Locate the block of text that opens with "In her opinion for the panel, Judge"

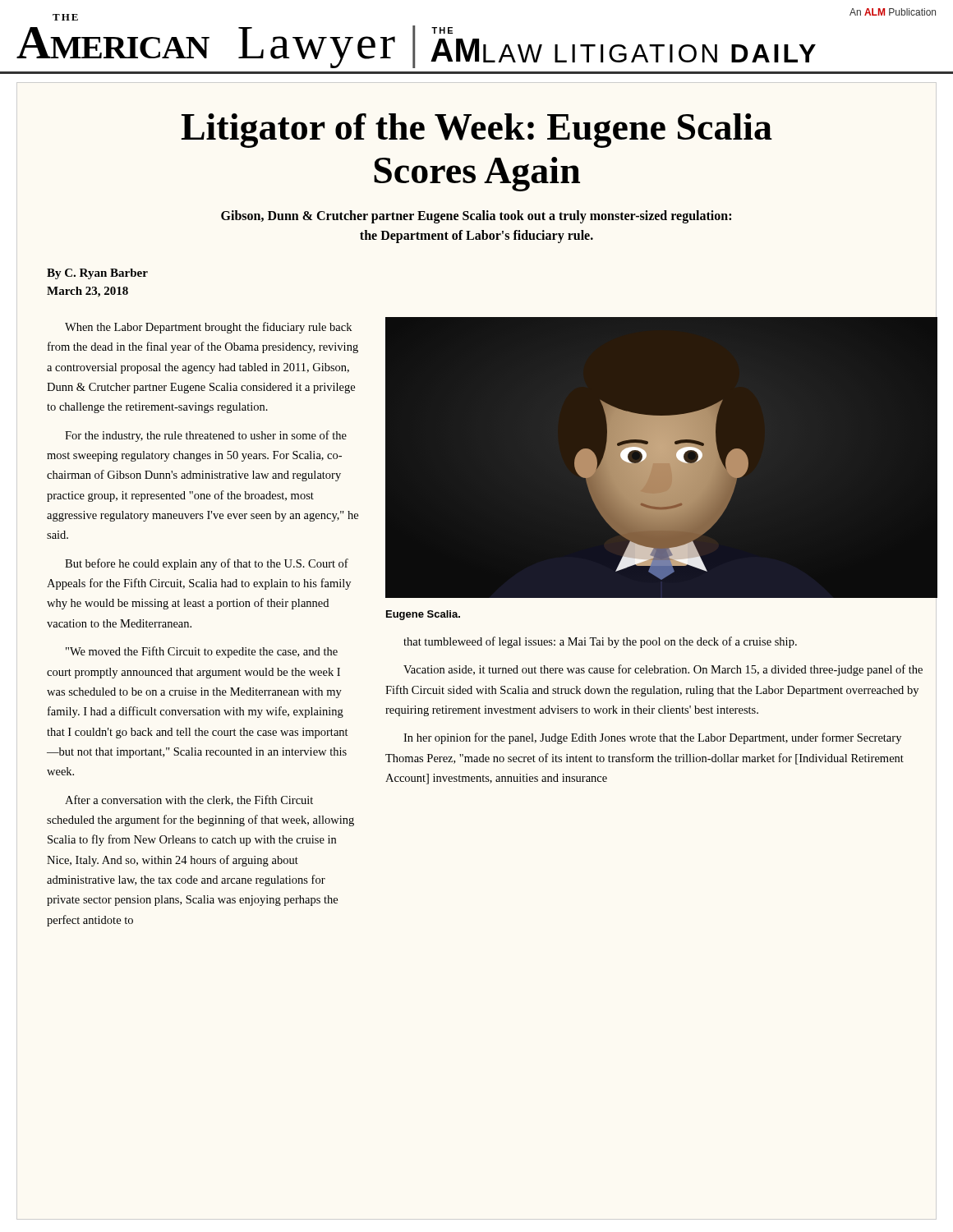644,758
